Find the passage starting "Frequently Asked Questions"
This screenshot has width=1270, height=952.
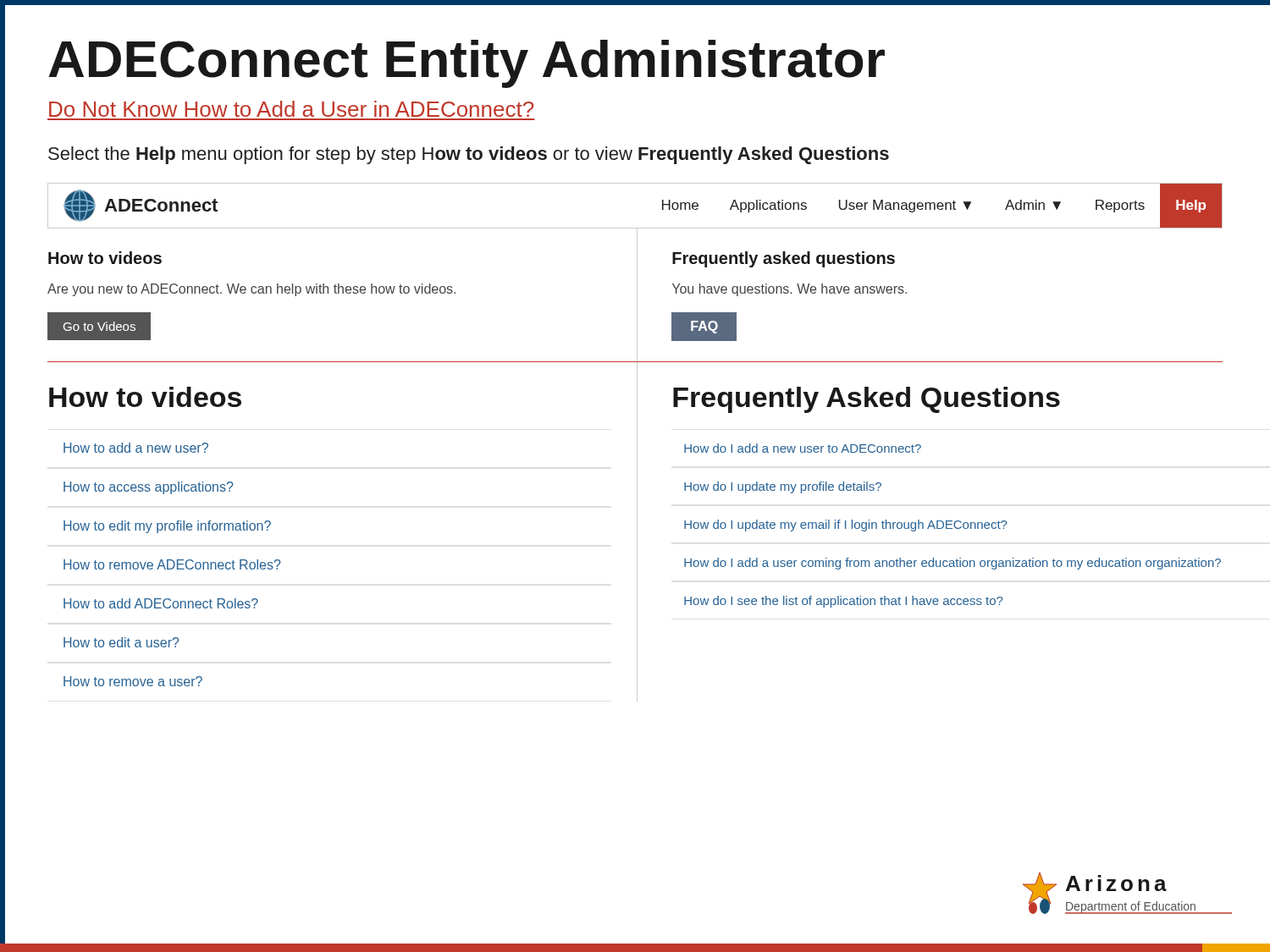pyautogui.click(x=971, y=397)
